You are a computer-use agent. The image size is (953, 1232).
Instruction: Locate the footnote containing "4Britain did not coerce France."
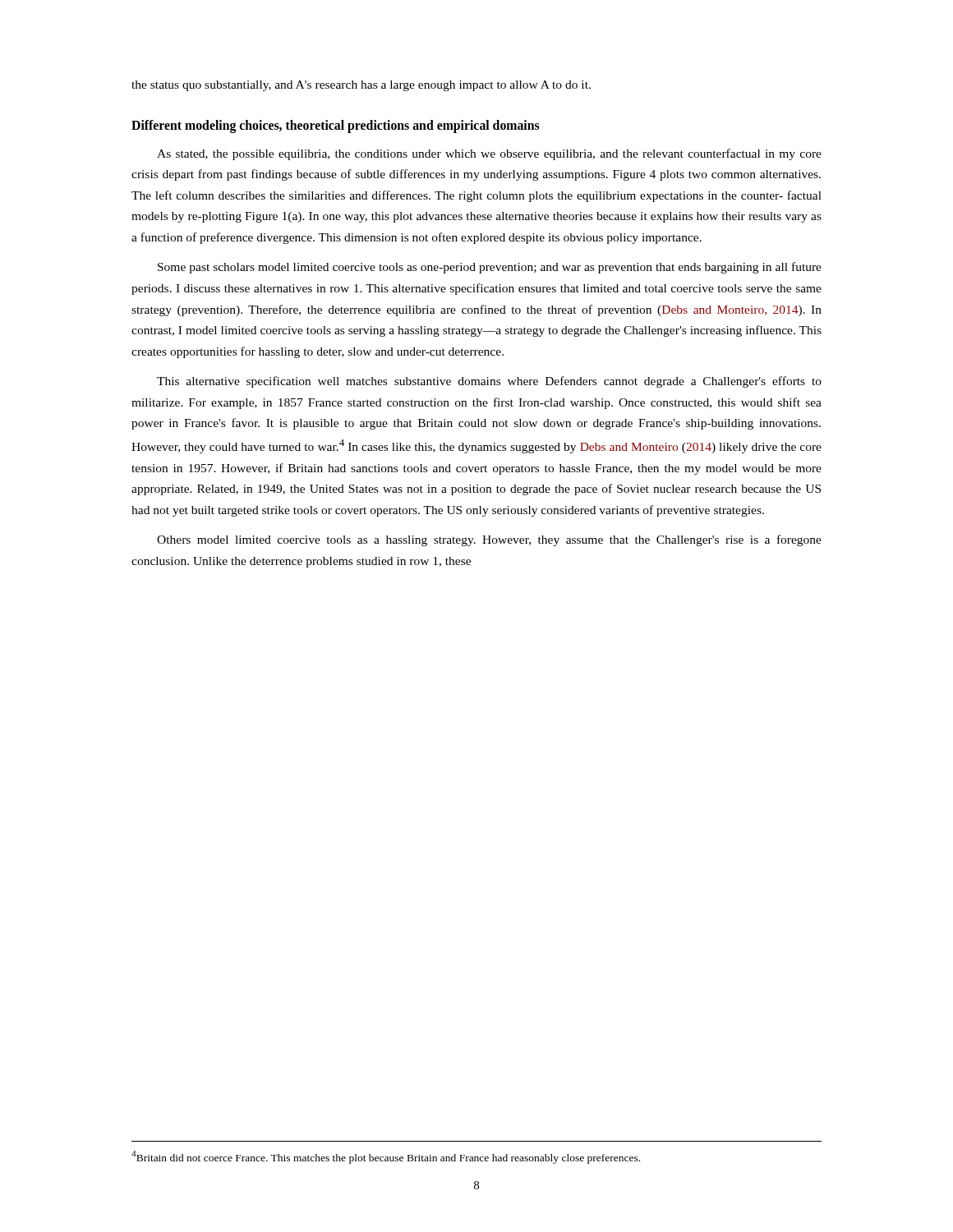(386, 1156)
